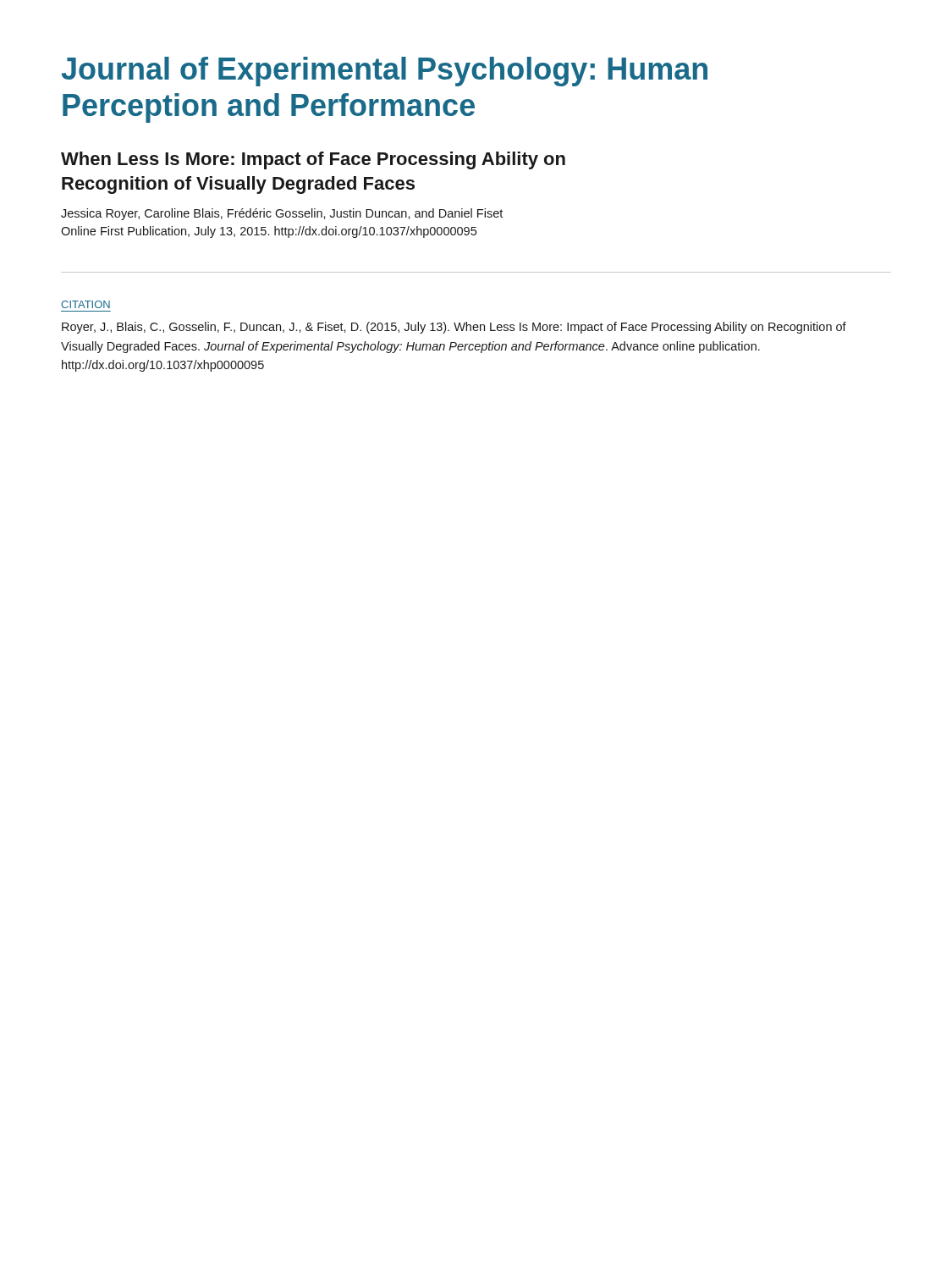Navigate to the passage starting "Royer, J., Blais, C., Gosselin,"
The image size is (952, 1270).
click(x=476, y=346)
